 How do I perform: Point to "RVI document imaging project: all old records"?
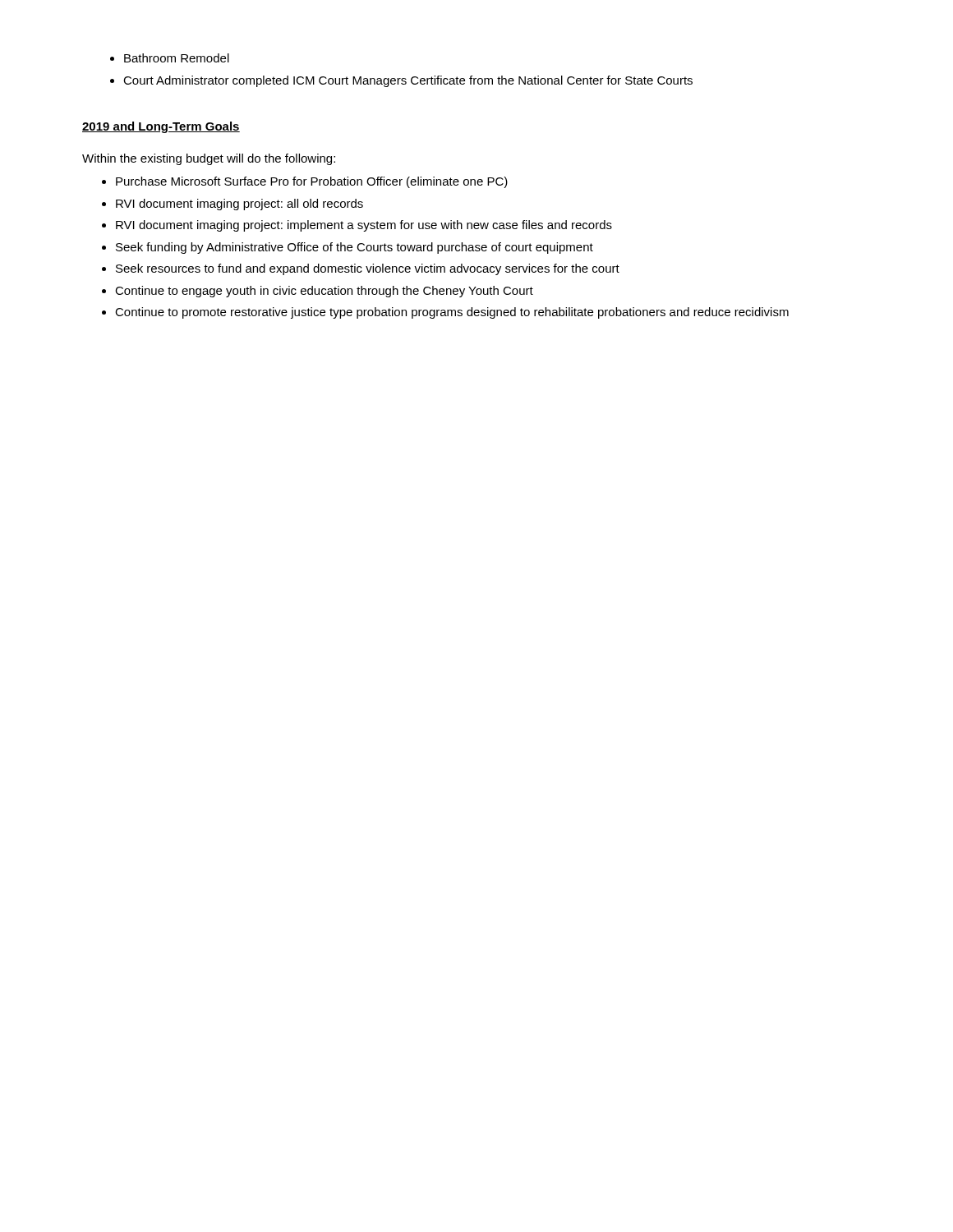(239, 203)
